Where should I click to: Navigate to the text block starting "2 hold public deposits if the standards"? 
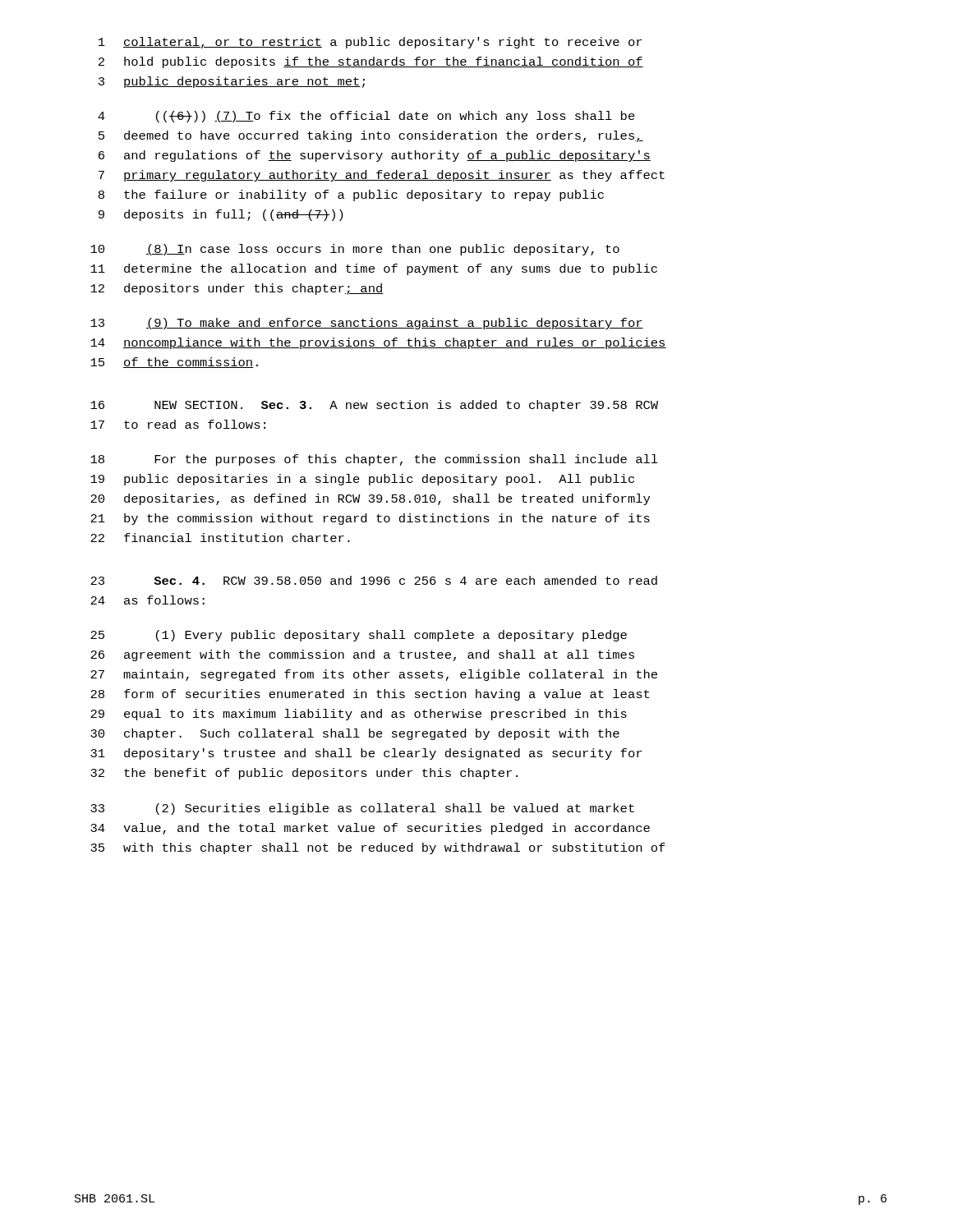pyautogui.click(x=481, y=62)
